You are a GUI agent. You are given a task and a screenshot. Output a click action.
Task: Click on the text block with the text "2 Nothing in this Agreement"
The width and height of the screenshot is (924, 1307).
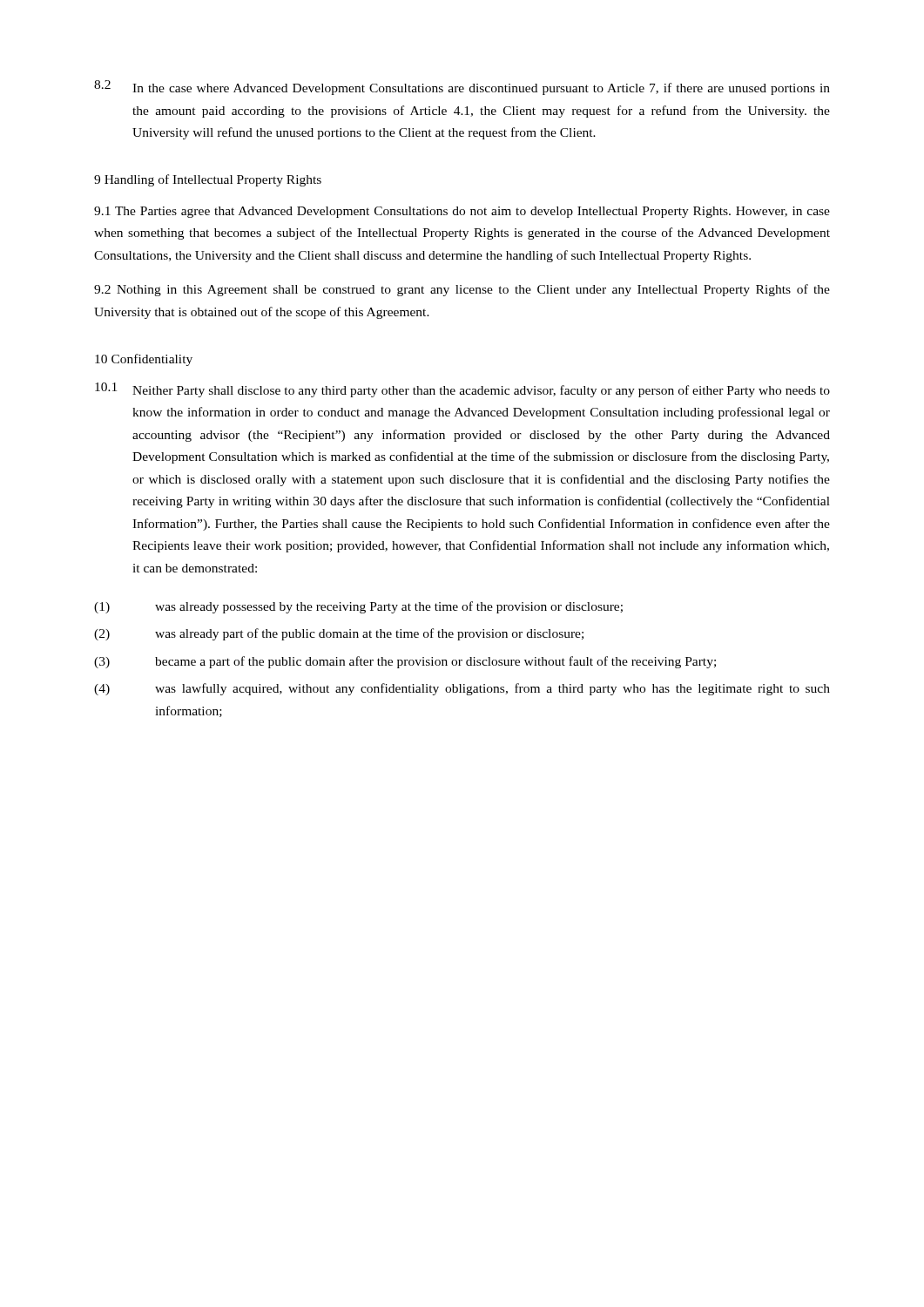pos(462,300)
